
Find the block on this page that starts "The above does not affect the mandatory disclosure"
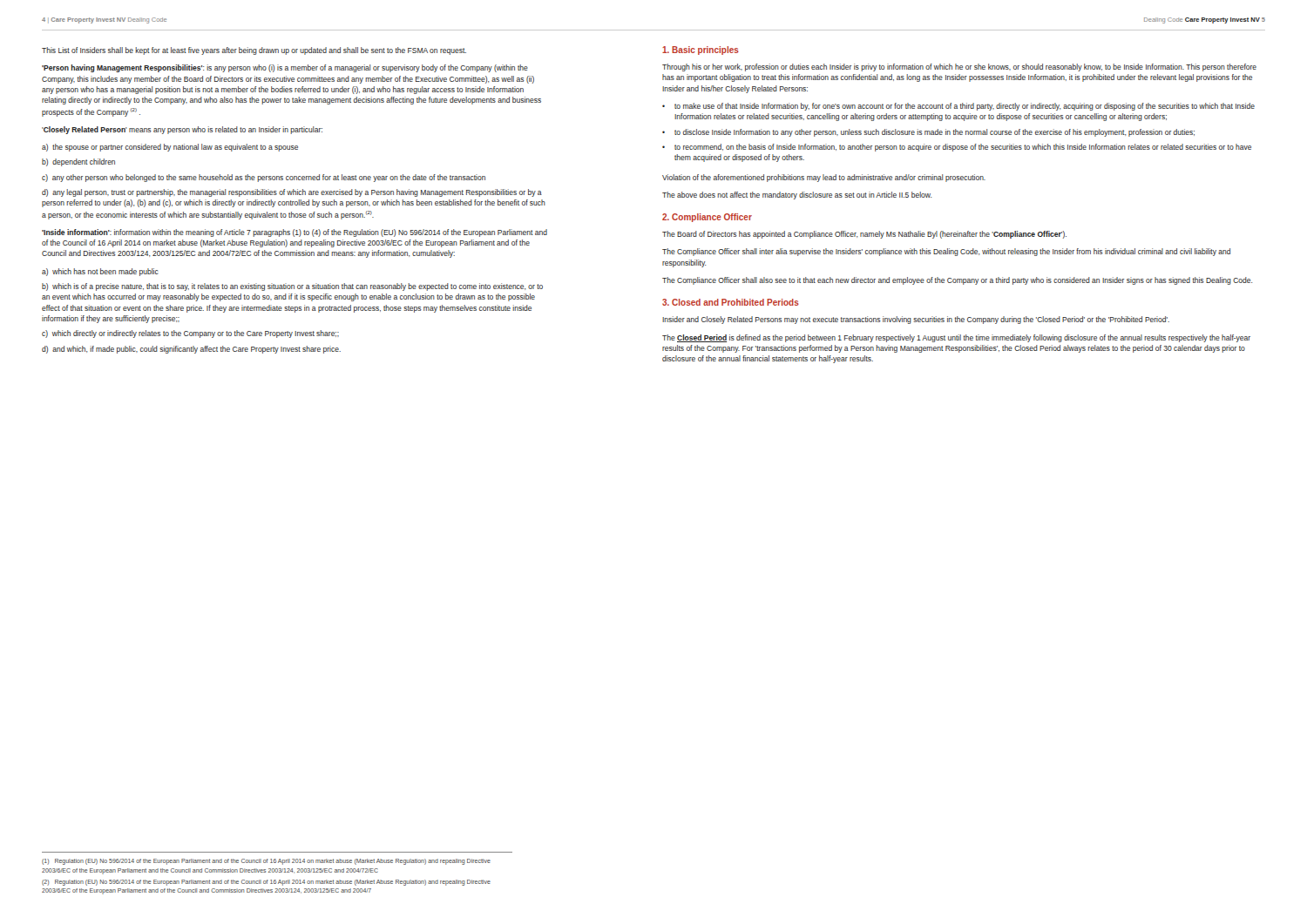(797, 196)
